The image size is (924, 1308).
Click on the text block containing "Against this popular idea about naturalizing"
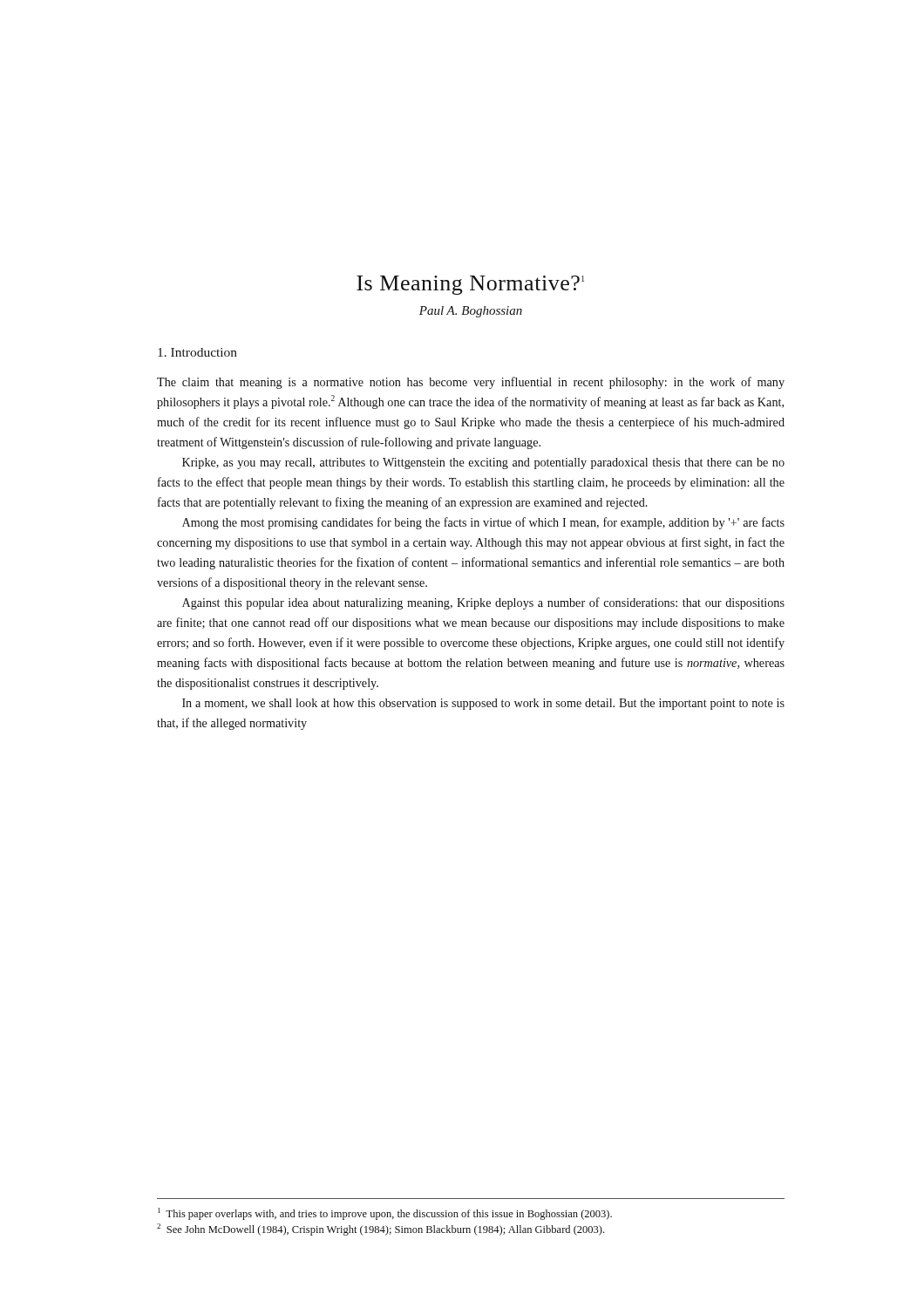click(471, 643)
